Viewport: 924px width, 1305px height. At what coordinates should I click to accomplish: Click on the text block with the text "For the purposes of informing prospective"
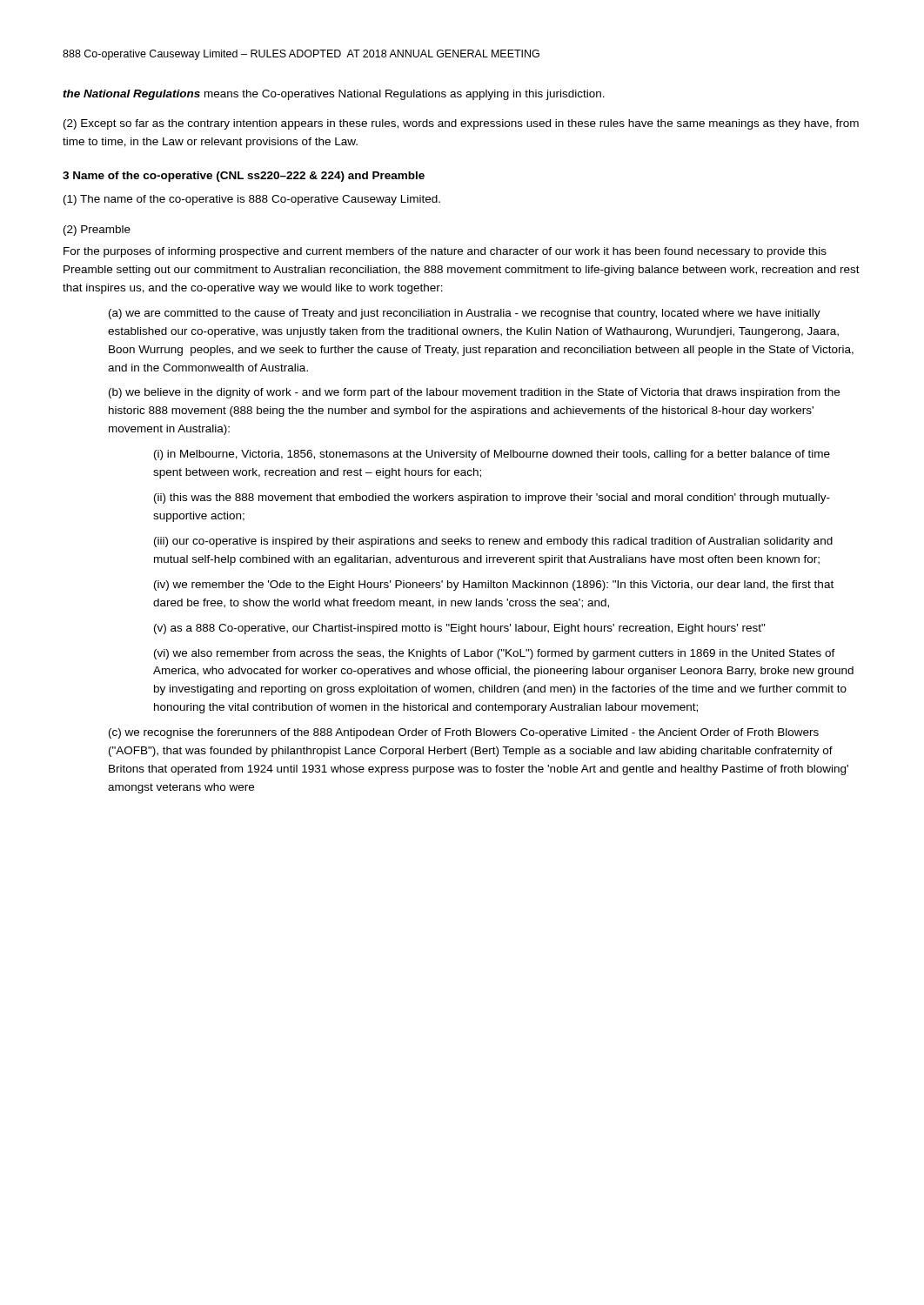click(x=461, y=269)
